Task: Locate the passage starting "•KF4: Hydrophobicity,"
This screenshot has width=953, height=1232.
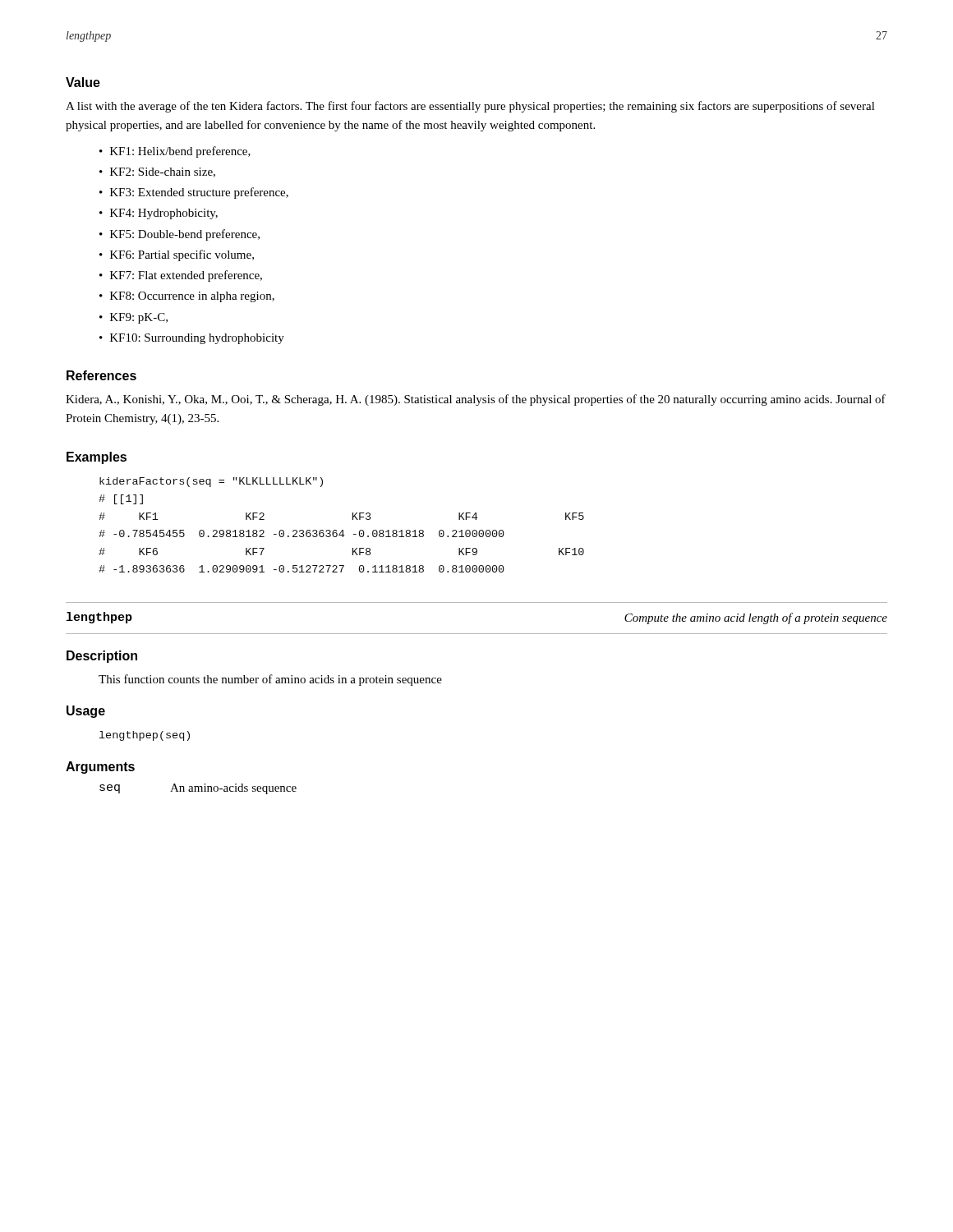Action: point(158,213)
